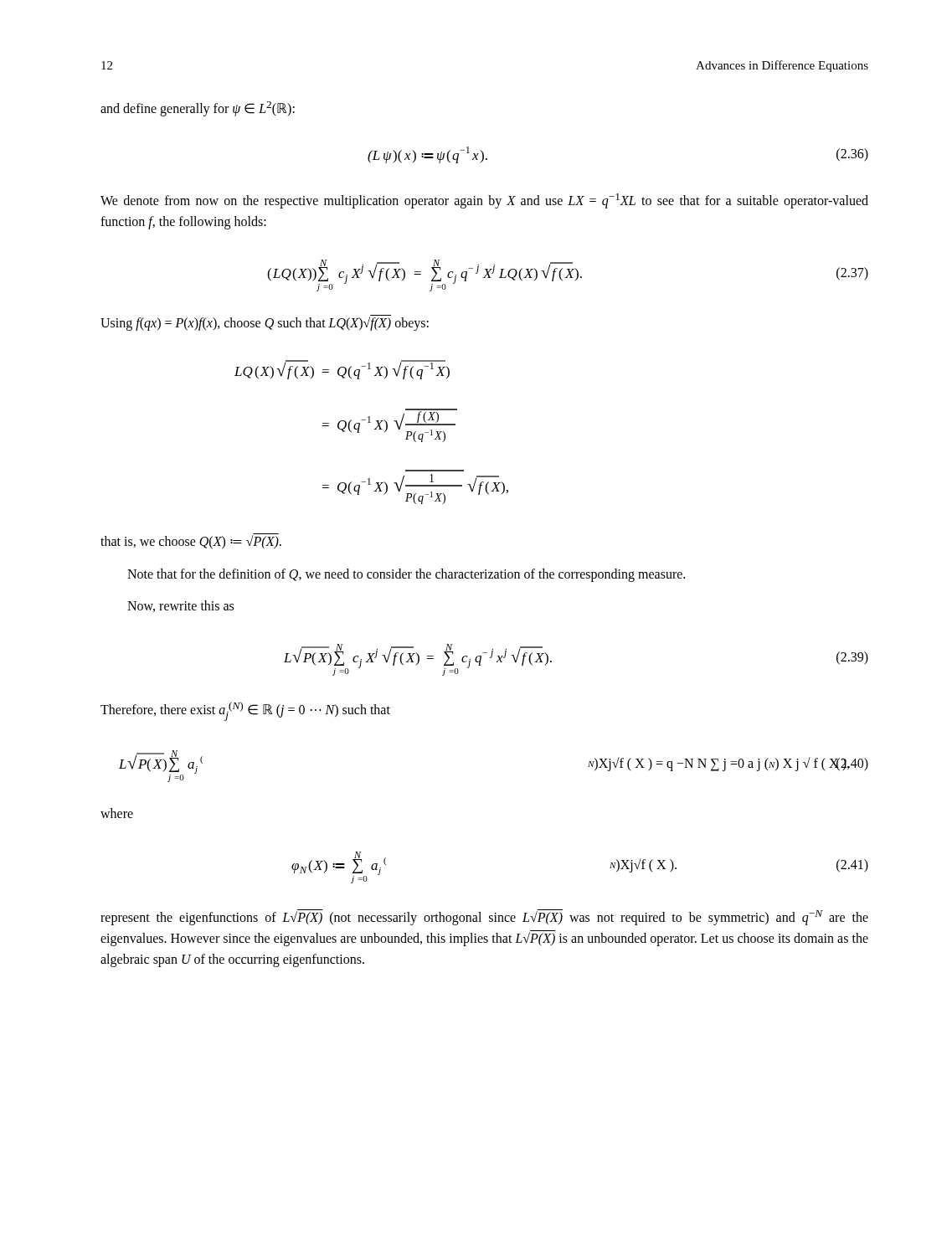Where is the formula that starts "LQ ( X ) √"?
The height and width of the screenshot is (1256, 952).
pos(342,370)
